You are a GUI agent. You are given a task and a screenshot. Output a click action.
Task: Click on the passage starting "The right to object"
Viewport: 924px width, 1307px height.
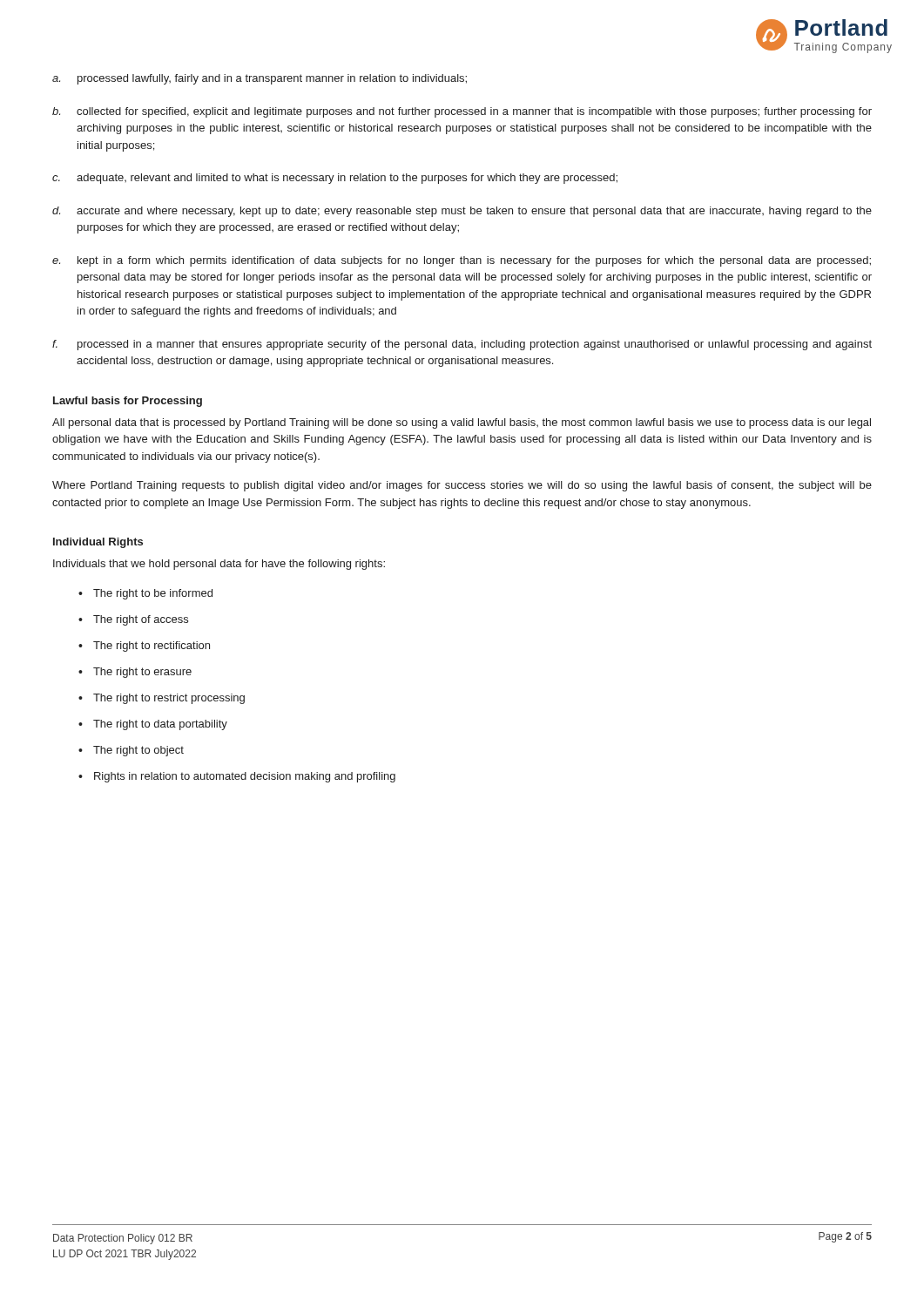(x=131, y=751)
